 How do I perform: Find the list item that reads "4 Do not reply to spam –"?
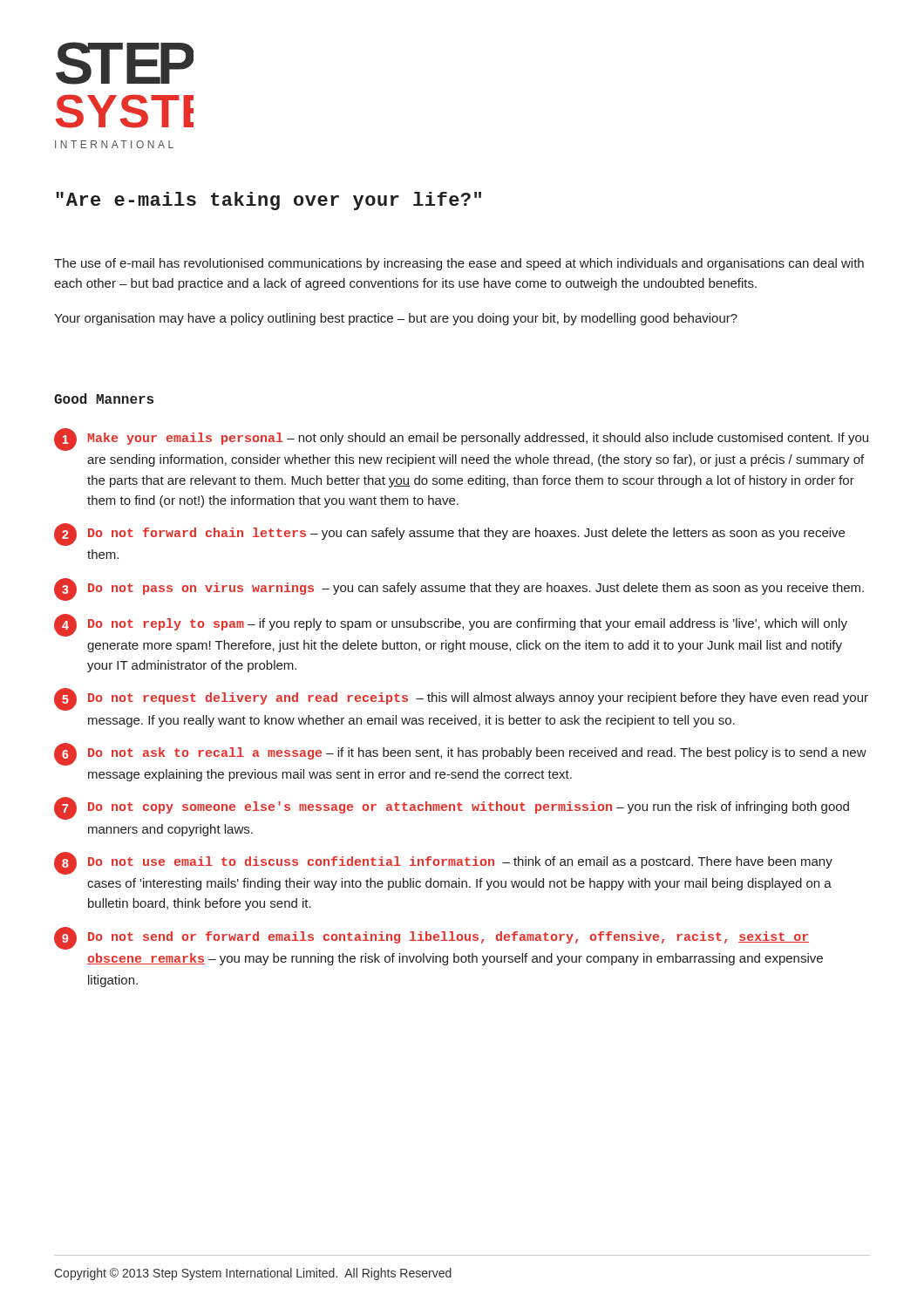pyautogui.click(x=462, y=644)
